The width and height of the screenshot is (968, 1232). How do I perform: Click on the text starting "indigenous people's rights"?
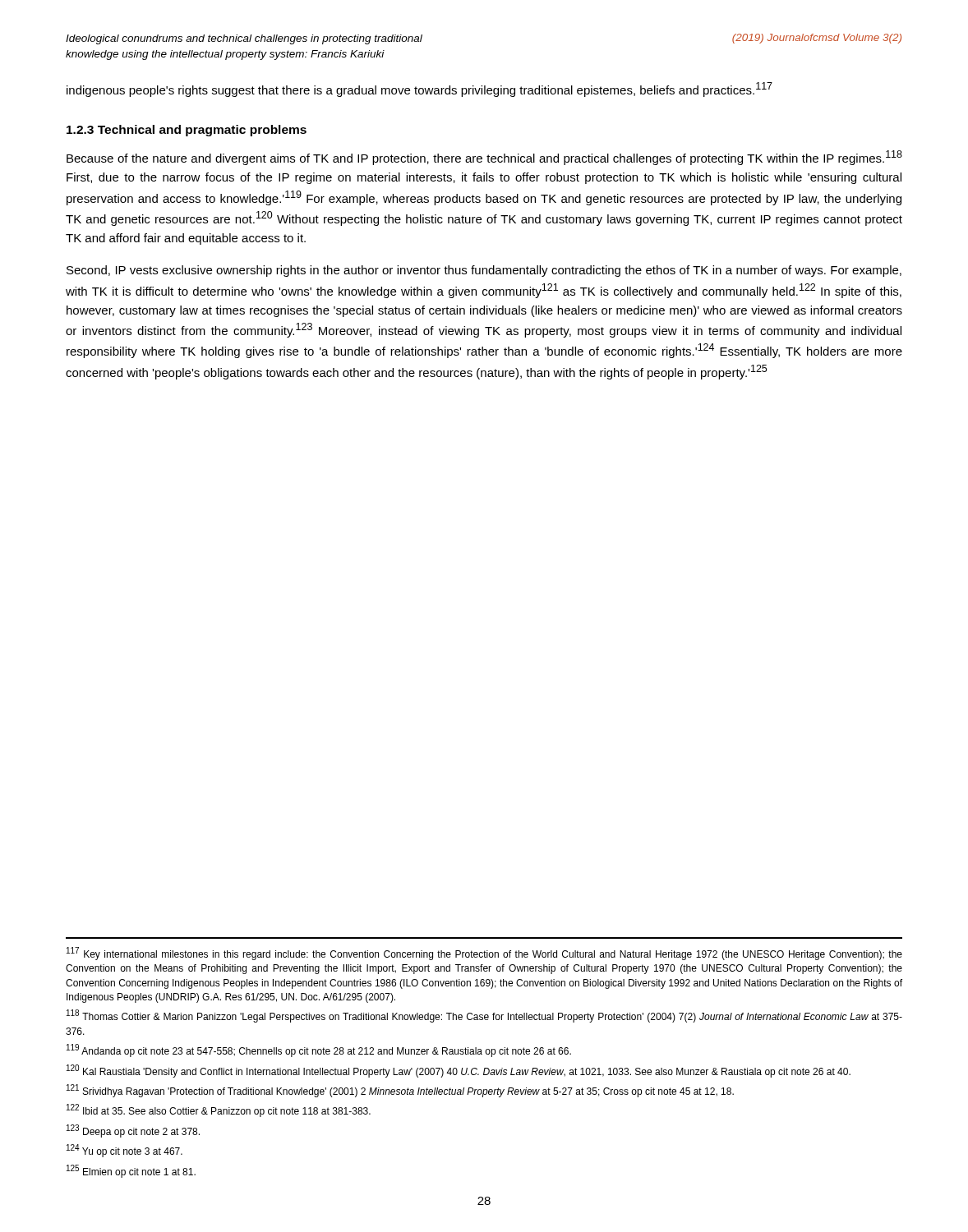tap(484, 89)
